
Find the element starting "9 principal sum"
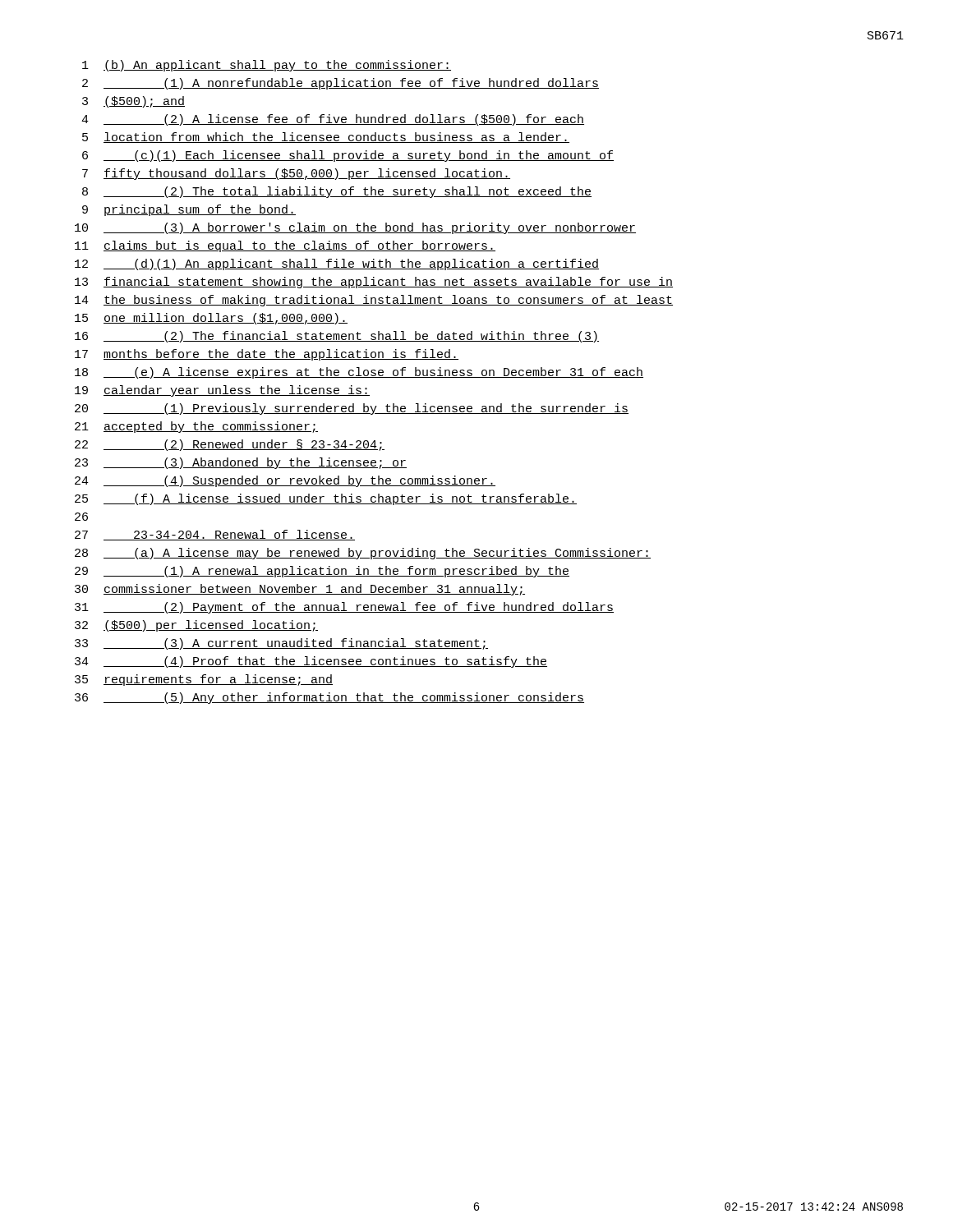pos(189,210)
